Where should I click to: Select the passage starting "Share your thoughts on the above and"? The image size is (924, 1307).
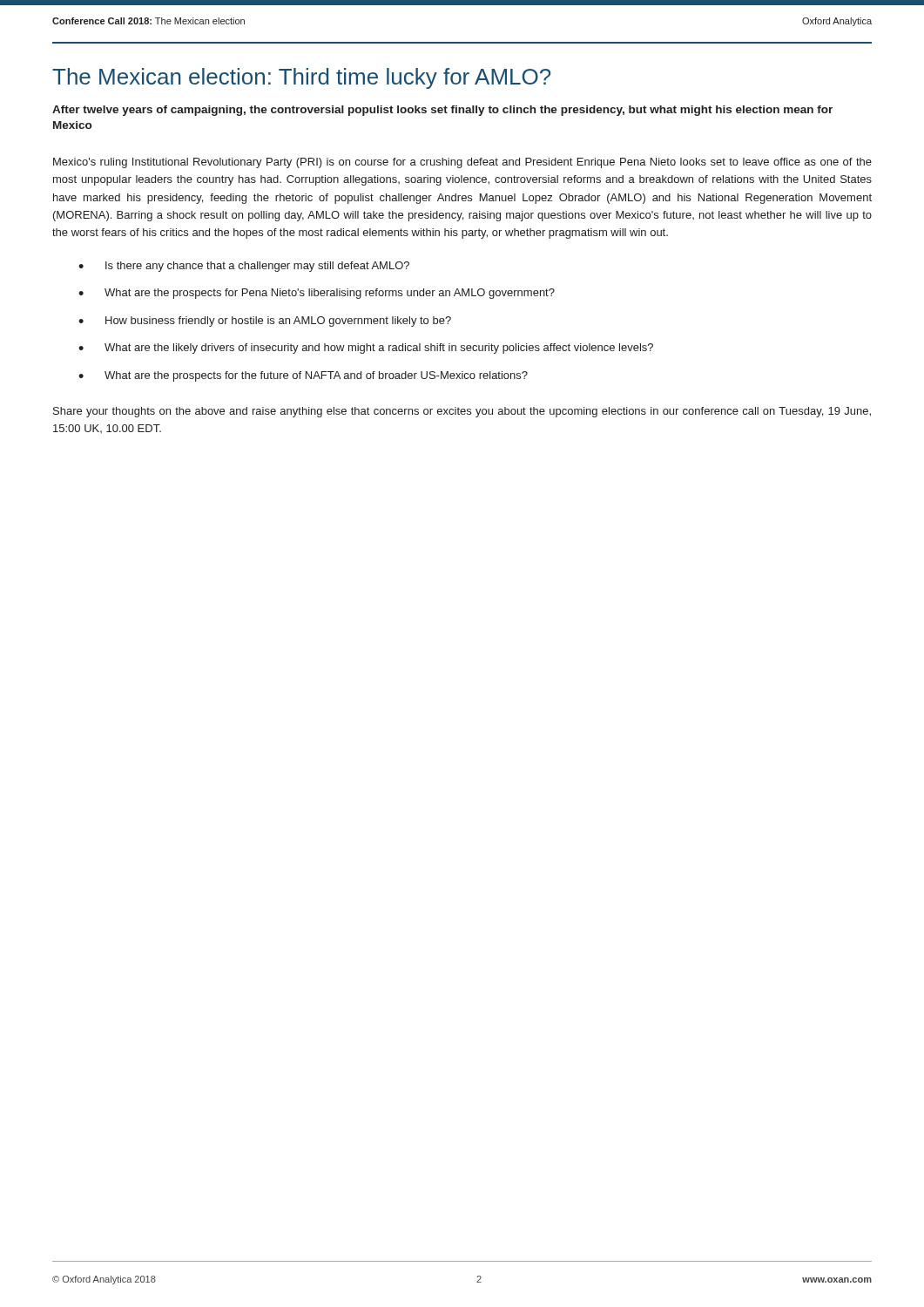[x=462, y=420]
